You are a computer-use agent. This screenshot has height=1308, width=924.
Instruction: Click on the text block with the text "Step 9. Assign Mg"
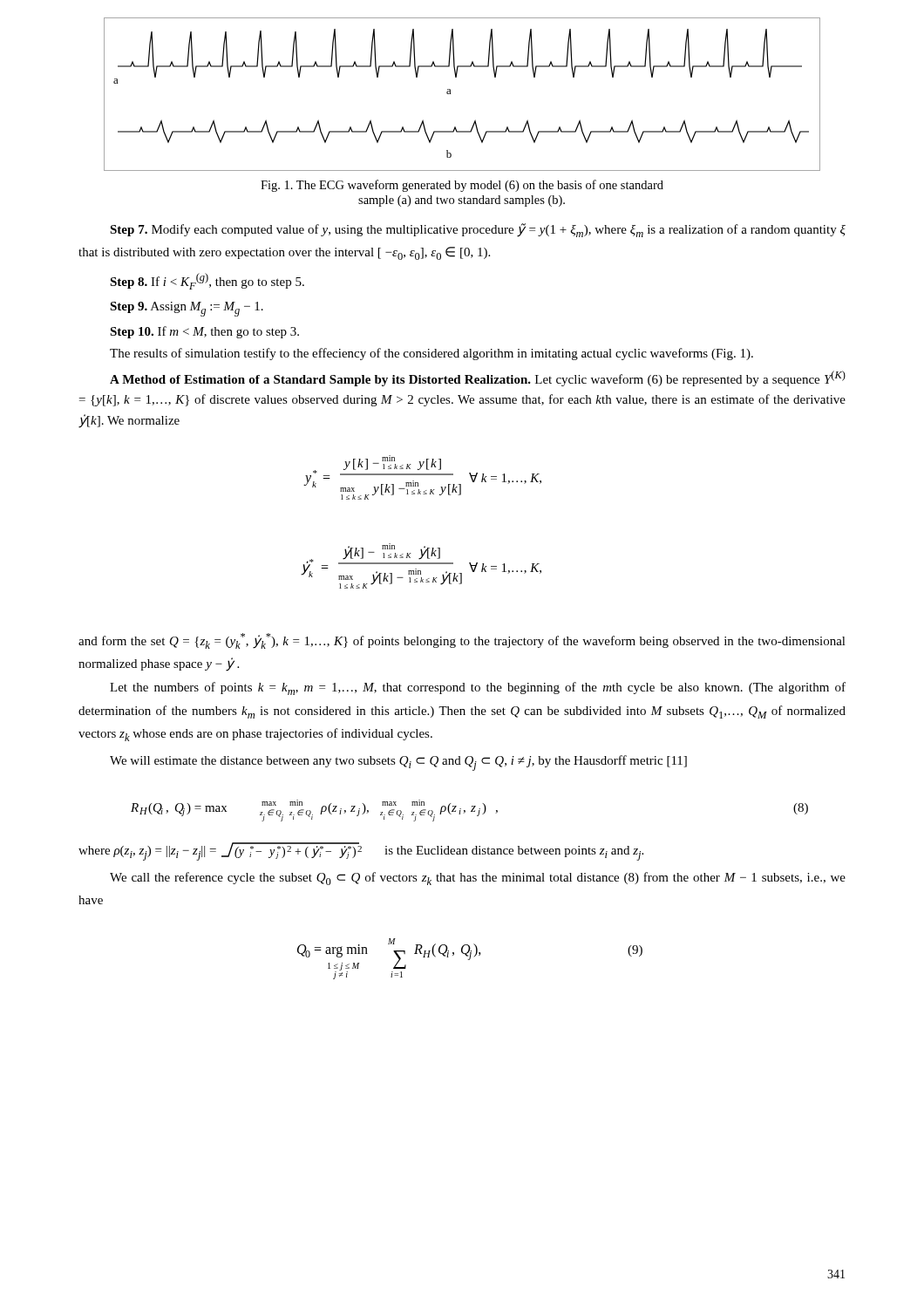pos(187,308)
